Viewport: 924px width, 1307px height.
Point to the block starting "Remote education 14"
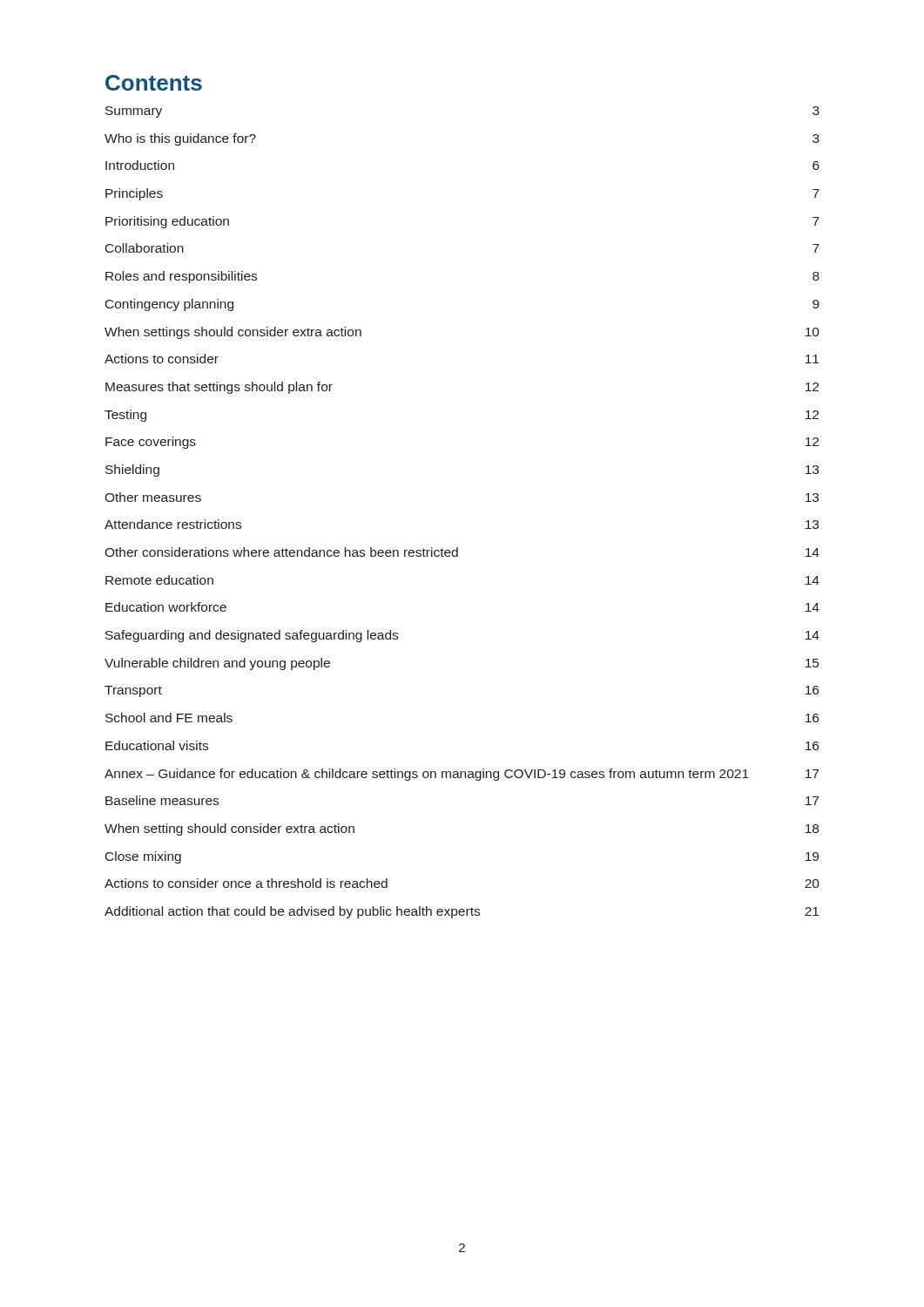click(x=160, y=579)
